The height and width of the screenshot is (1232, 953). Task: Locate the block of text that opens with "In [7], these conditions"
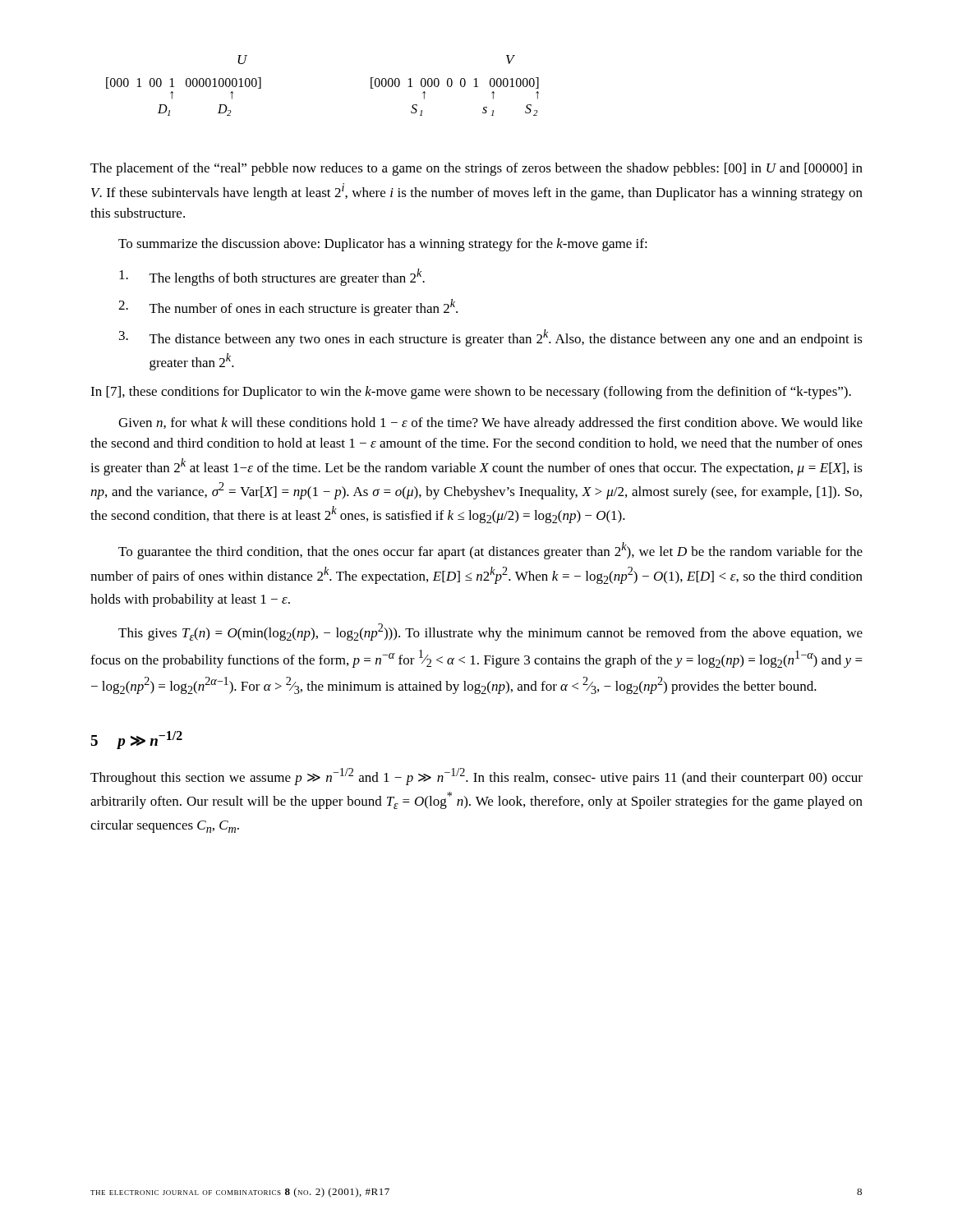click(471, 392)
